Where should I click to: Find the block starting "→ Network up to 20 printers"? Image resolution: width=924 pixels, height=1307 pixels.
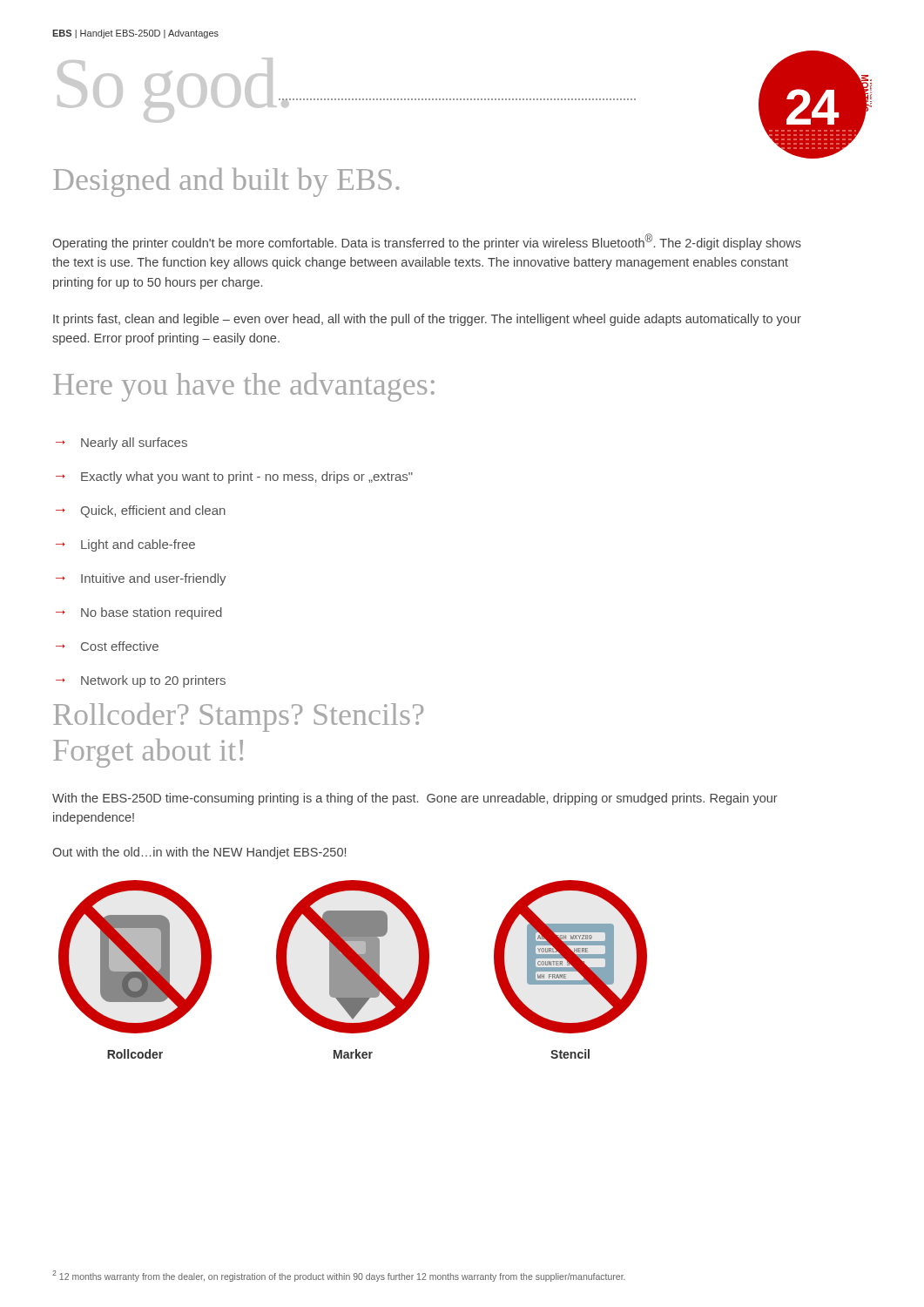click(139, 680)
